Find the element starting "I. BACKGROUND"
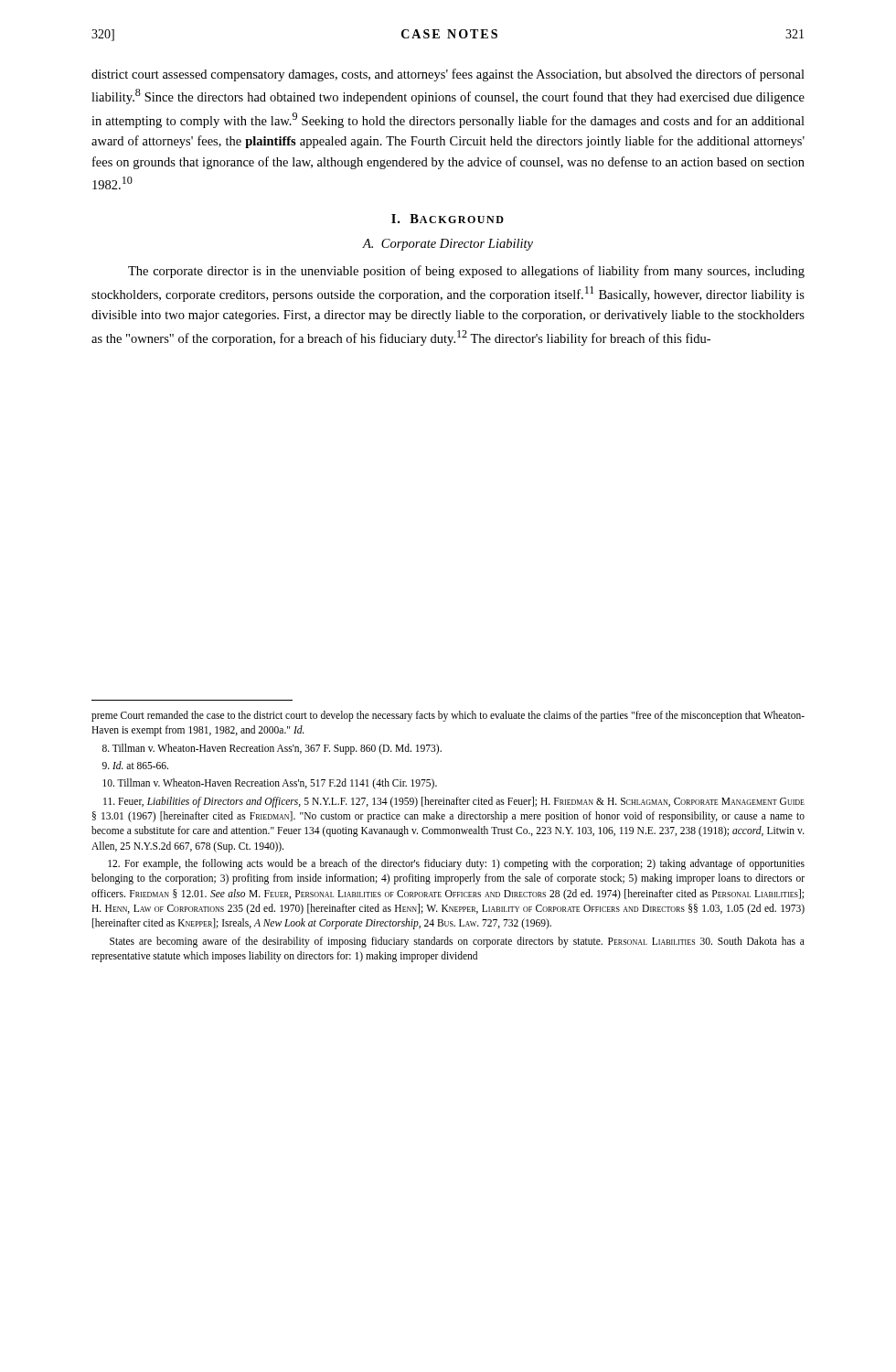The width and height of the screenshot is (896, 1372). [x=448, y=219]
